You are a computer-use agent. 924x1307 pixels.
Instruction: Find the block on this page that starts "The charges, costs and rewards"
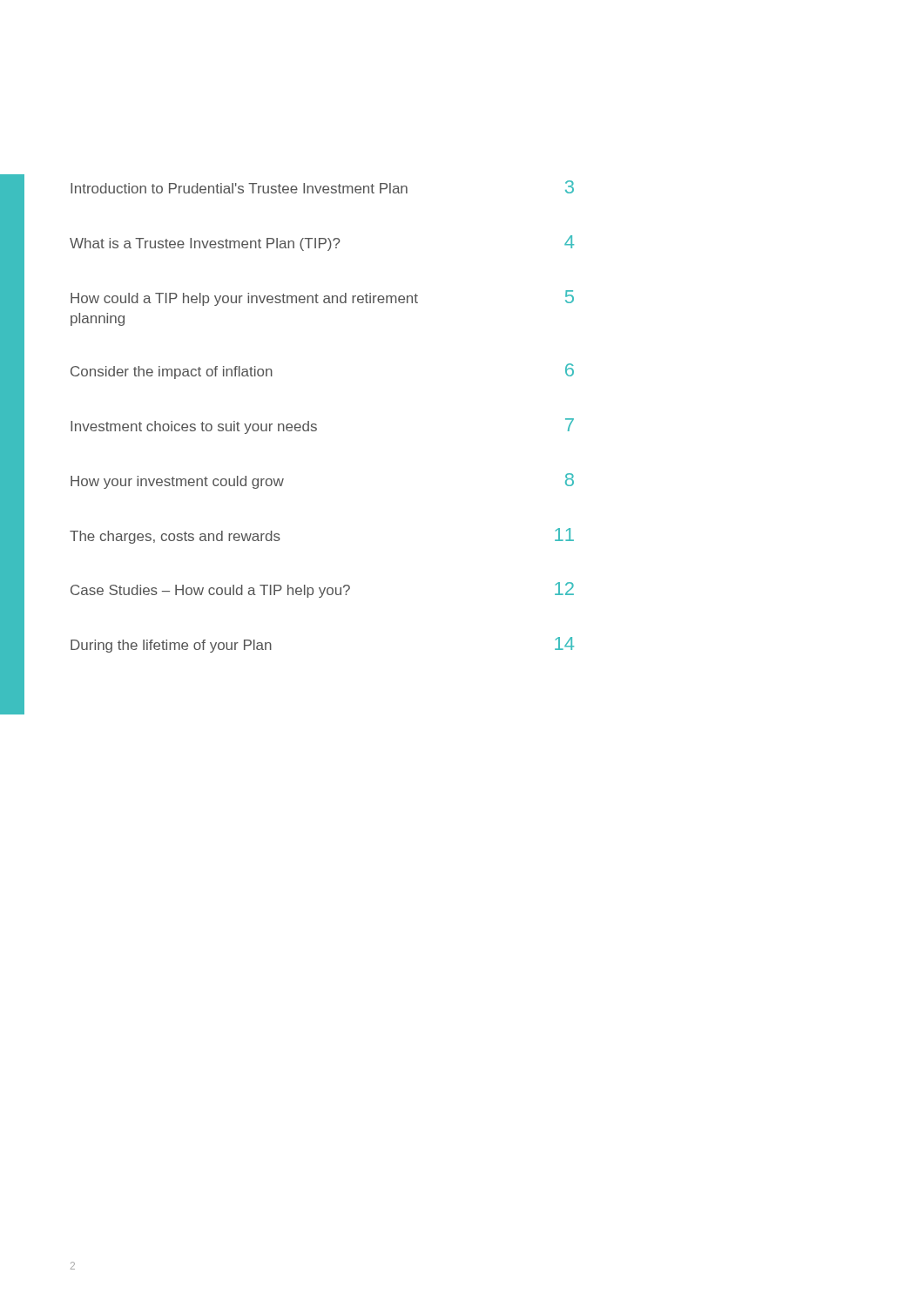170,535
